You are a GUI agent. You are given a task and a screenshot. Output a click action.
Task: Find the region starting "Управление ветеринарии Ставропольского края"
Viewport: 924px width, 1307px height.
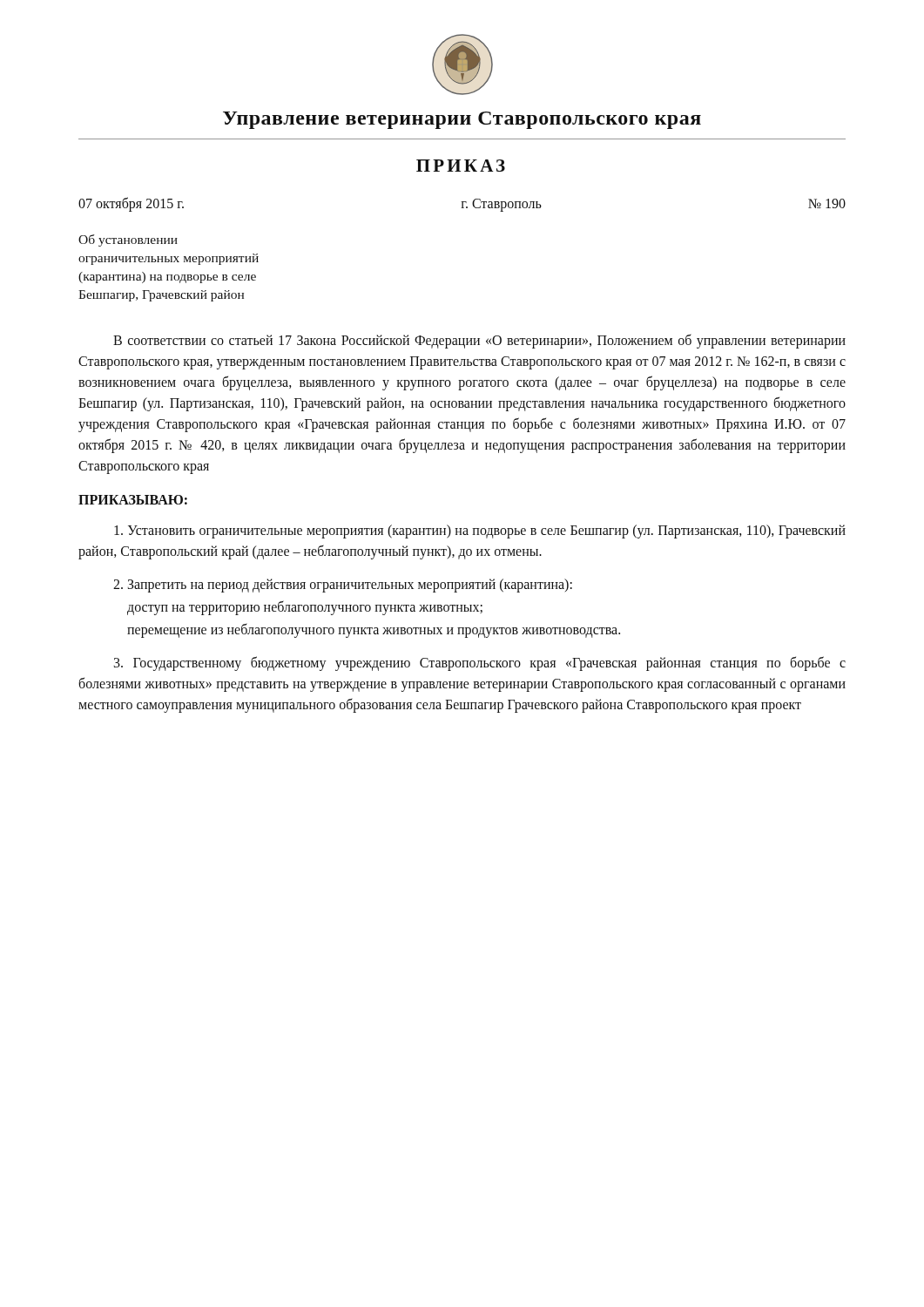462,118
